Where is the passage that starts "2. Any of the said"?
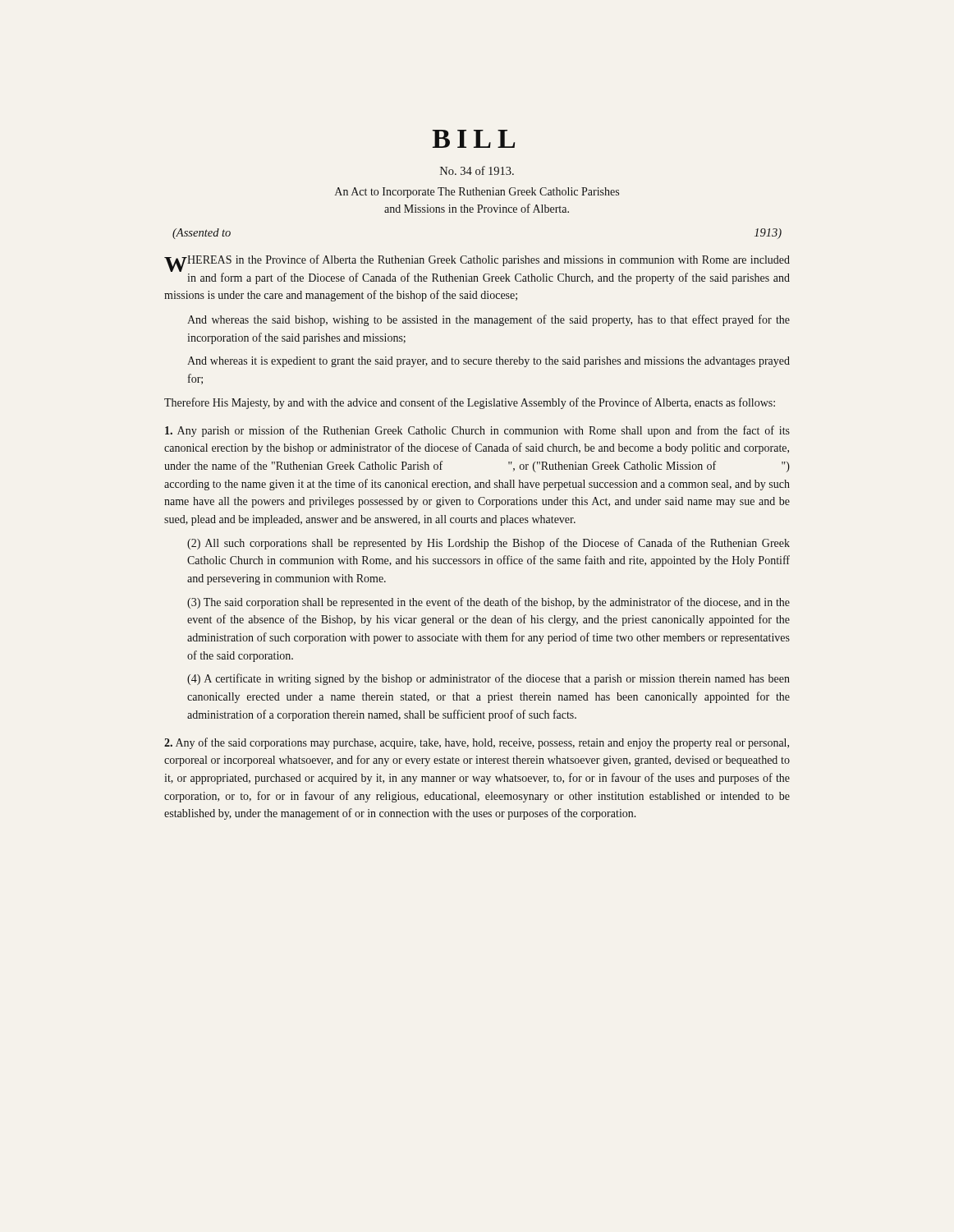Screen dimensions: 1232x954 [x=477, y=778]
